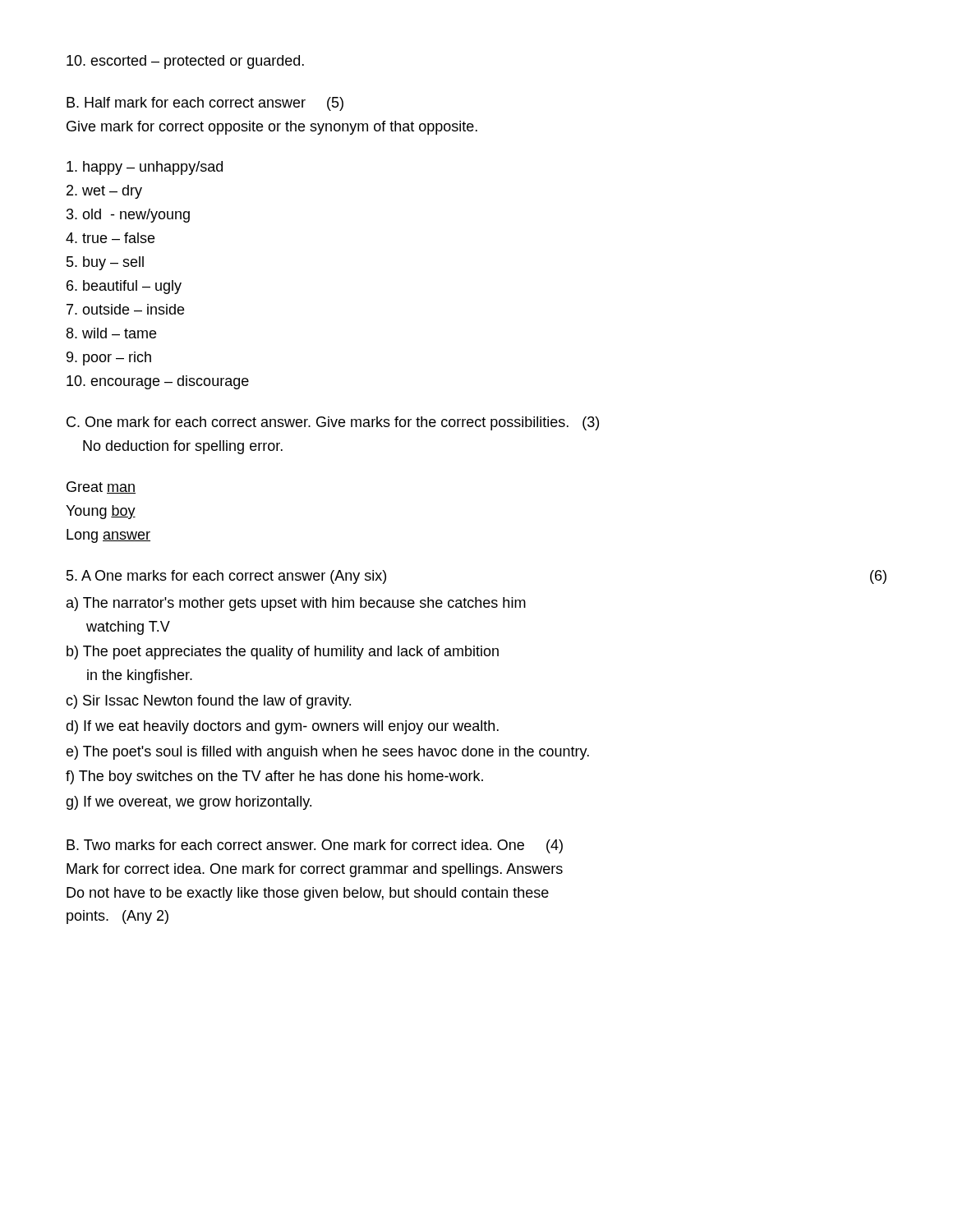Where is the passage that starts "B. Half mark for each correct"?
Screen dimensions: 1232x953
tap(272, 114)
